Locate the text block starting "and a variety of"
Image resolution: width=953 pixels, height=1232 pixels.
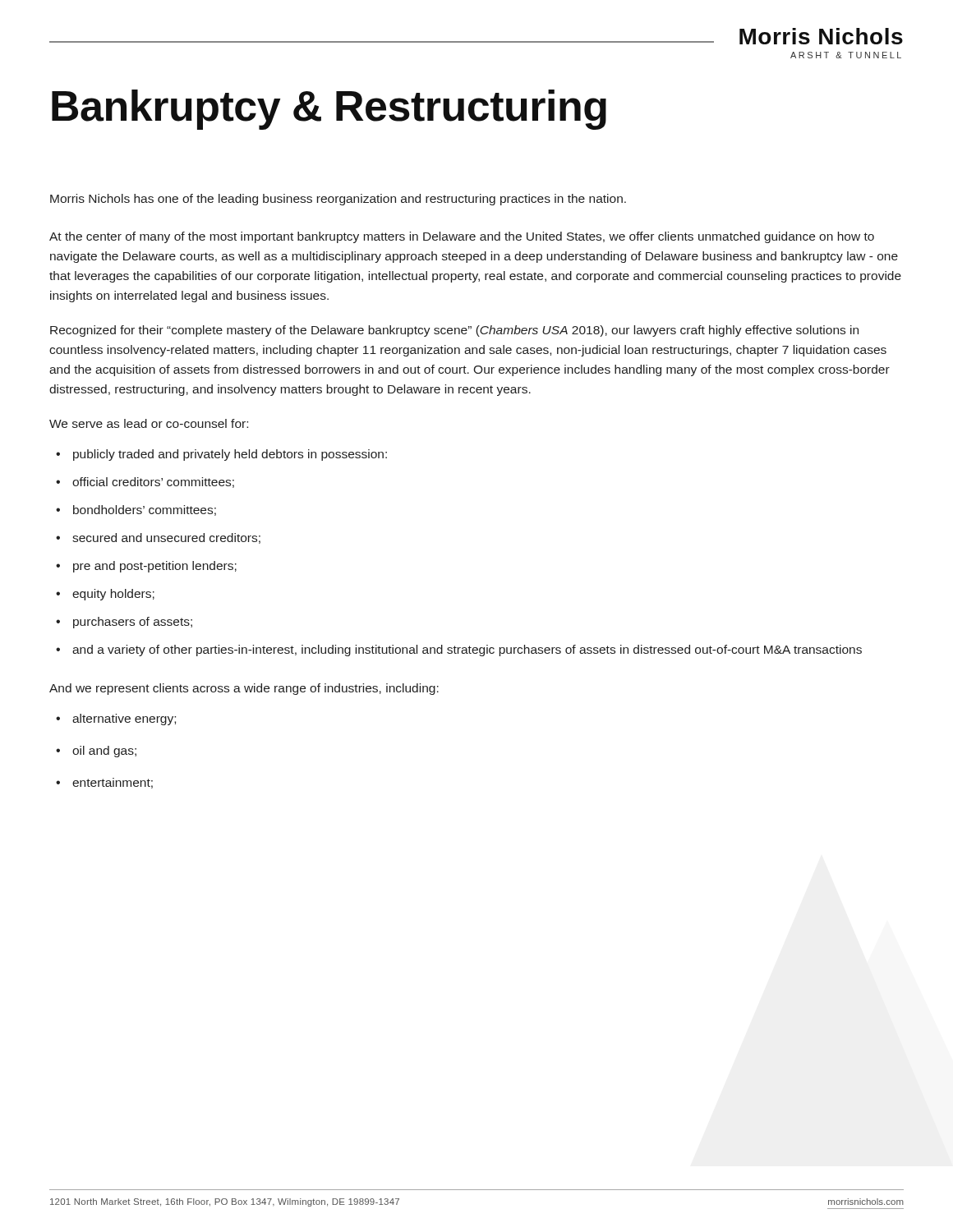(x=467, y=649)
